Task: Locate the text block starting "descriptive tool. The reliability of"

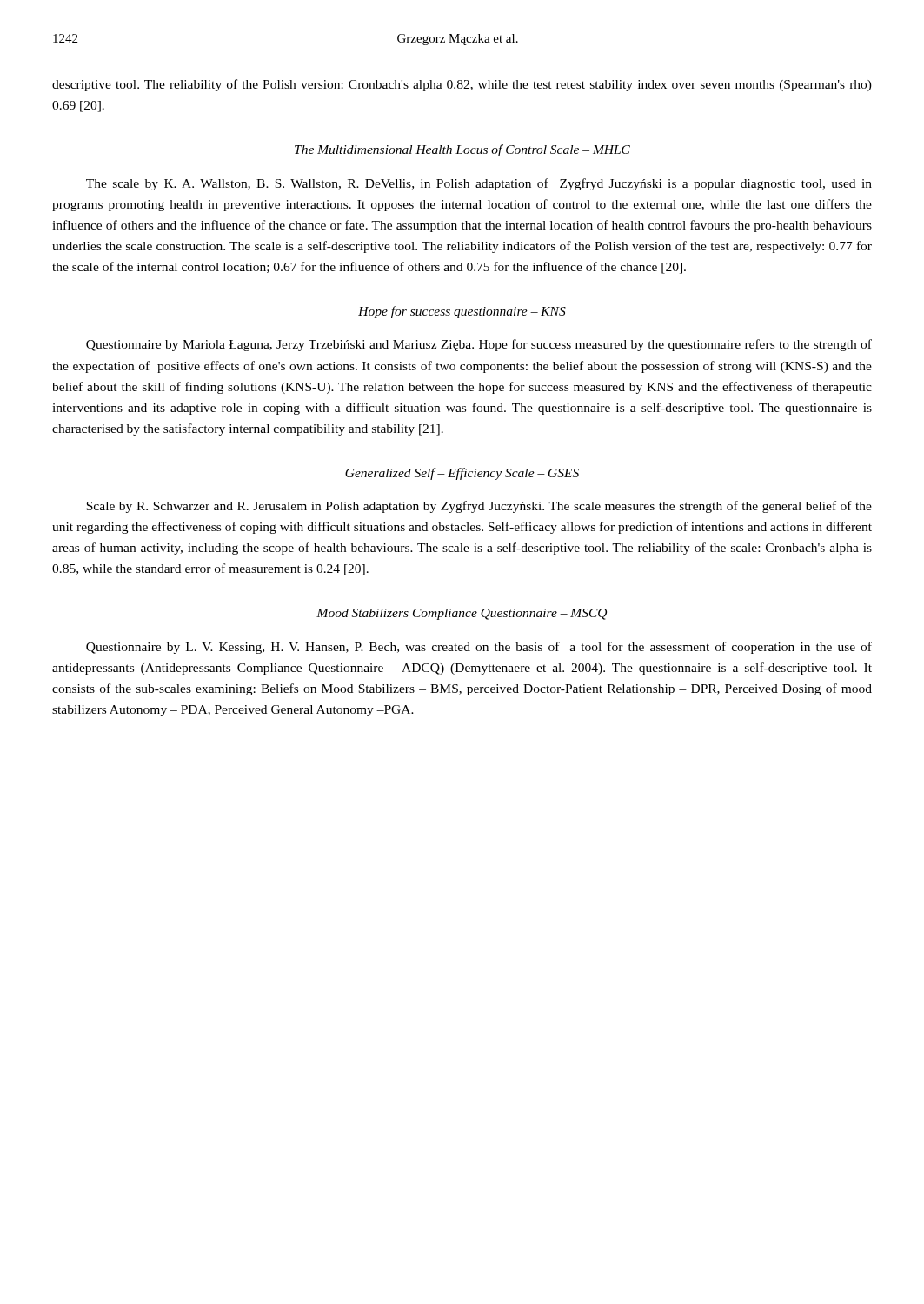Action: [462, 95]
